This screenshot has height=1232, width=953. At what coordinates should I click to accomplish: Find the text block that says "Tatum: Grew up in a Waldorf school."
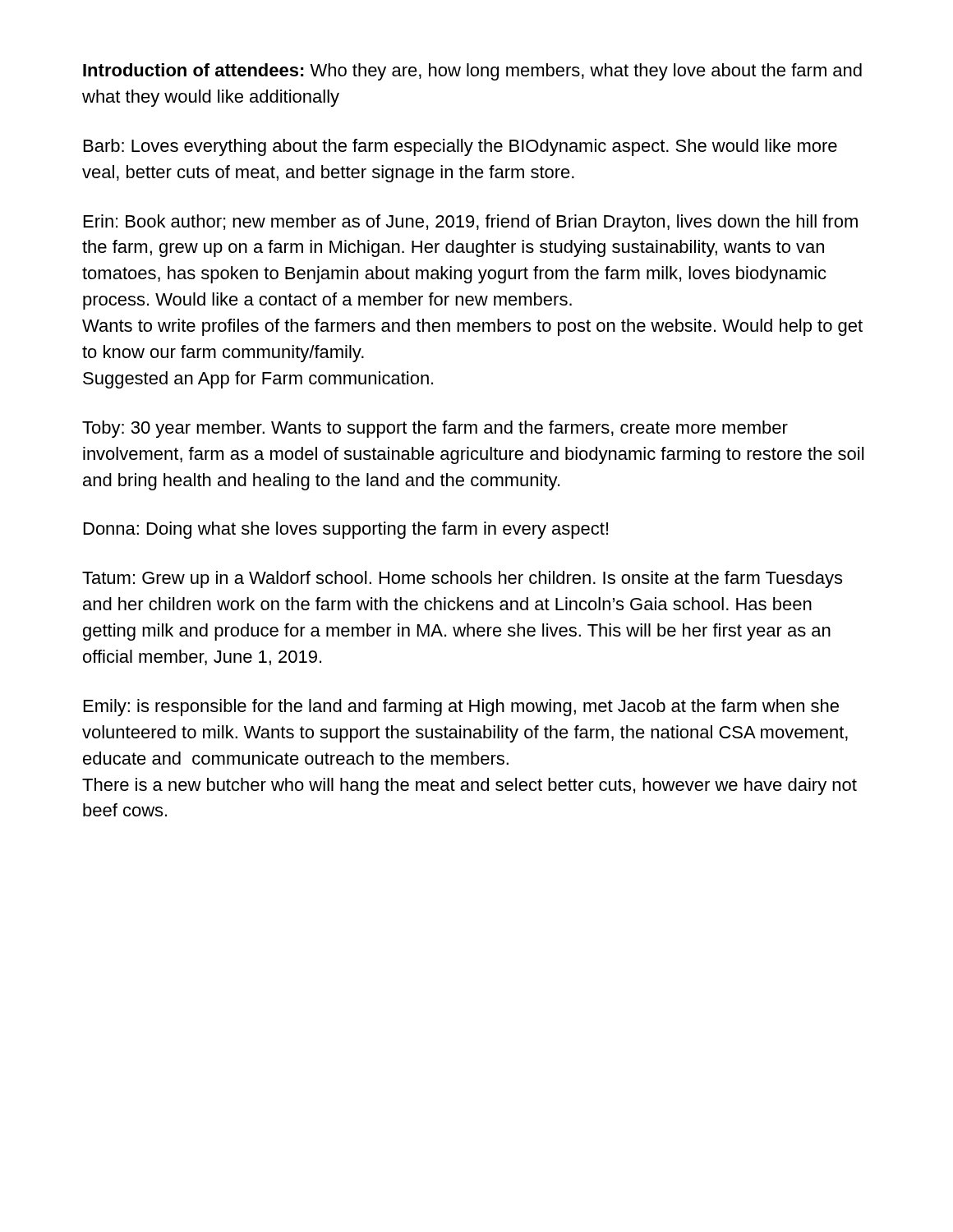tap(463, 617)
